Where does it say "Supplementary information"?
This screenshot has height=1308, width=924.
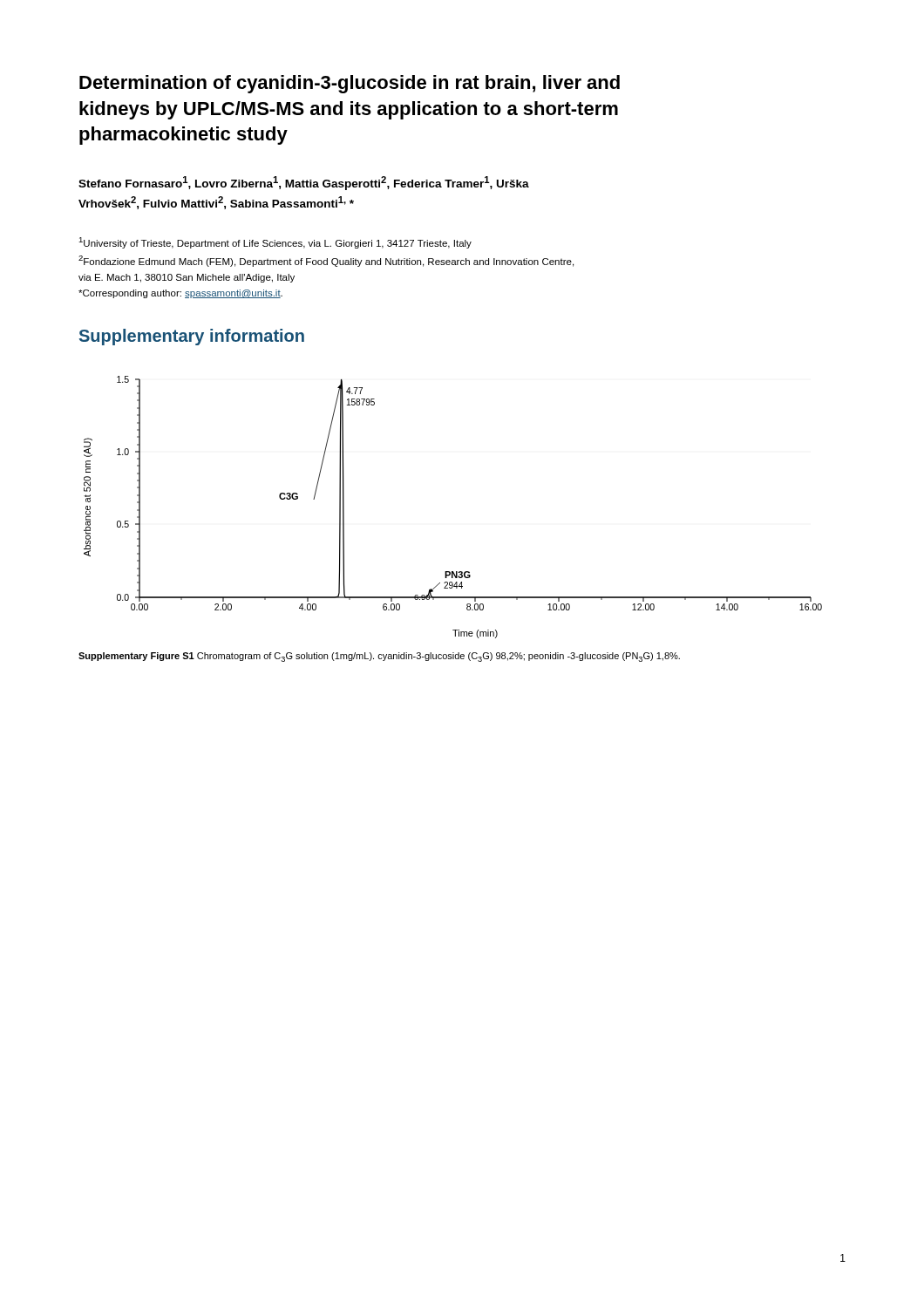[x=192, y=336]
